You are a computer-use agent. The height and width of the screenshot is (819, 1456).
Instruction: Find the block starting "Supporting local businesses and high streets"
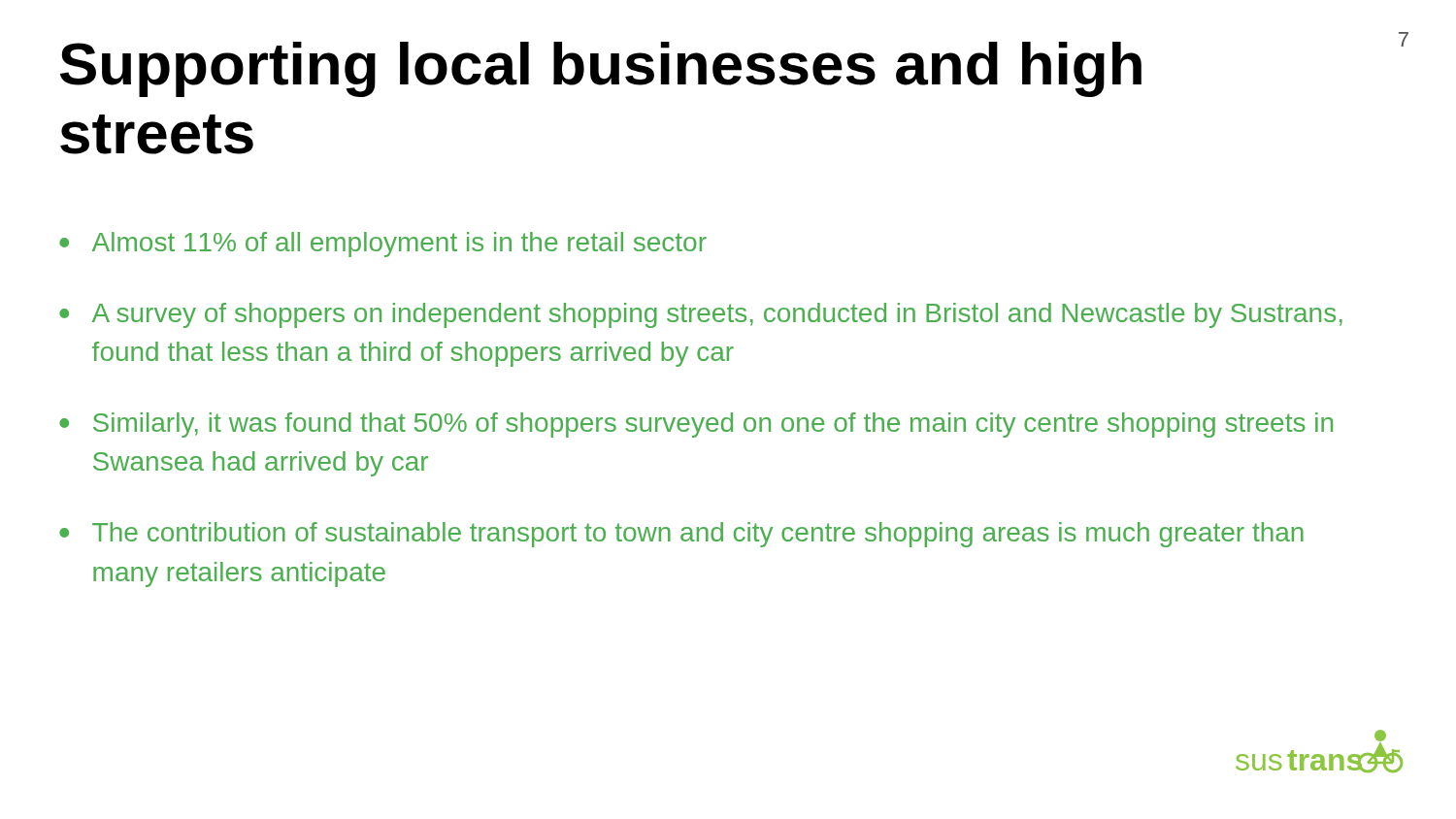coord(709,98)
